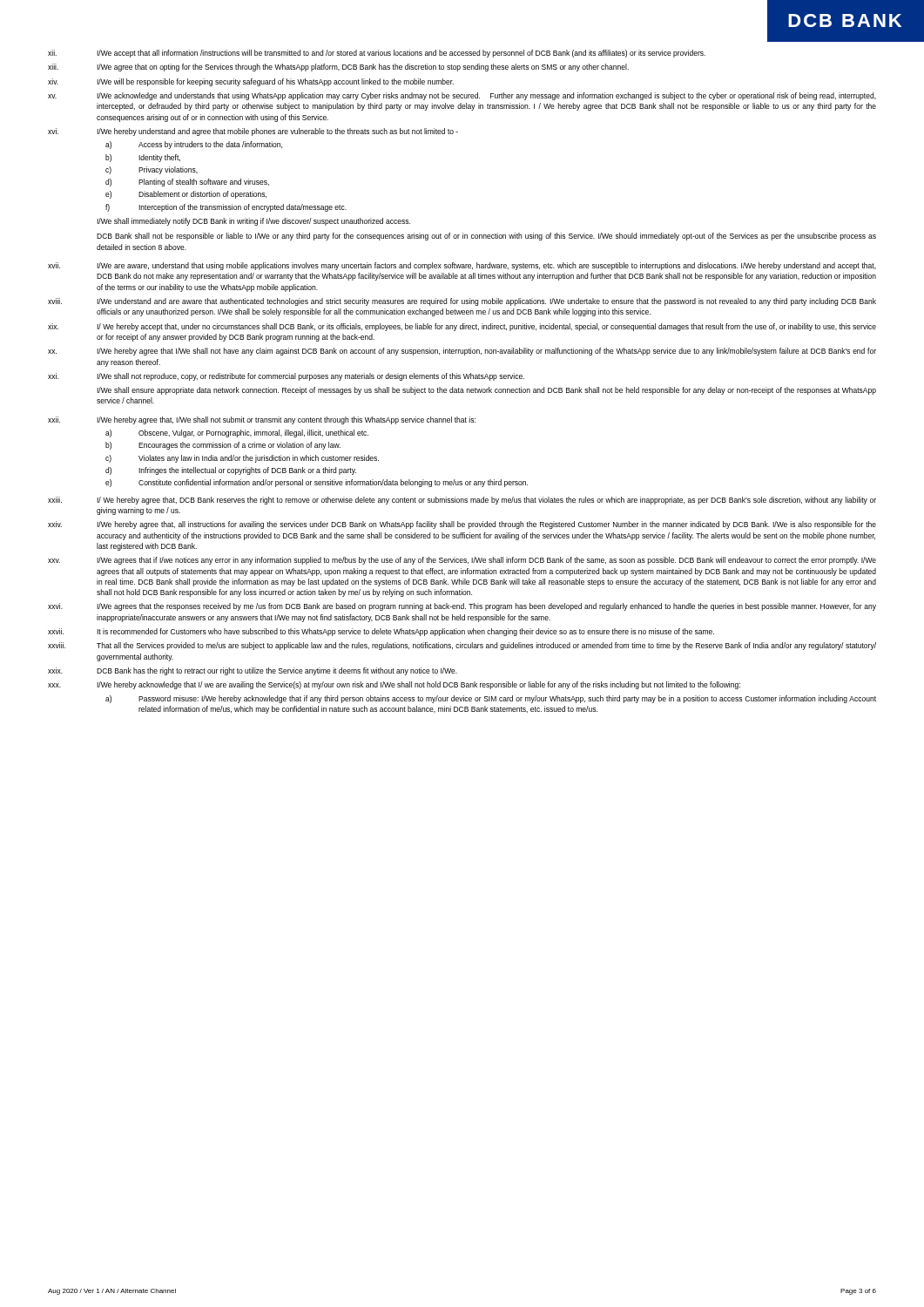Viewport: 924px width, 1307px height.
Task: Select the list item containing "xxiii. I/ We hereby agree that,"
Action: [x=462, y=505]
